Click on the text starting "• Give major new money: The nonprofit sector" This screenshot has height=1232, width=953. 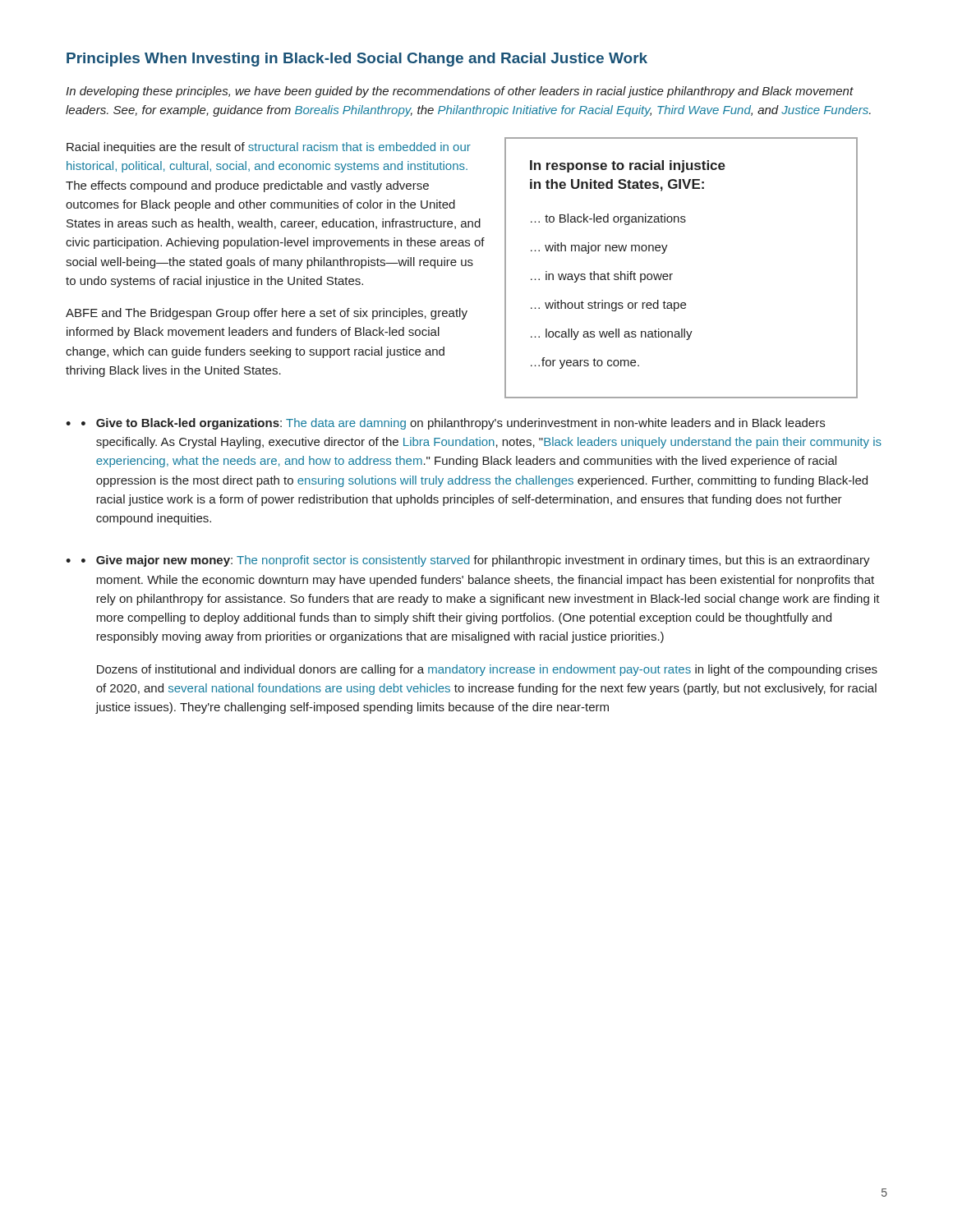tap(484, 634)
